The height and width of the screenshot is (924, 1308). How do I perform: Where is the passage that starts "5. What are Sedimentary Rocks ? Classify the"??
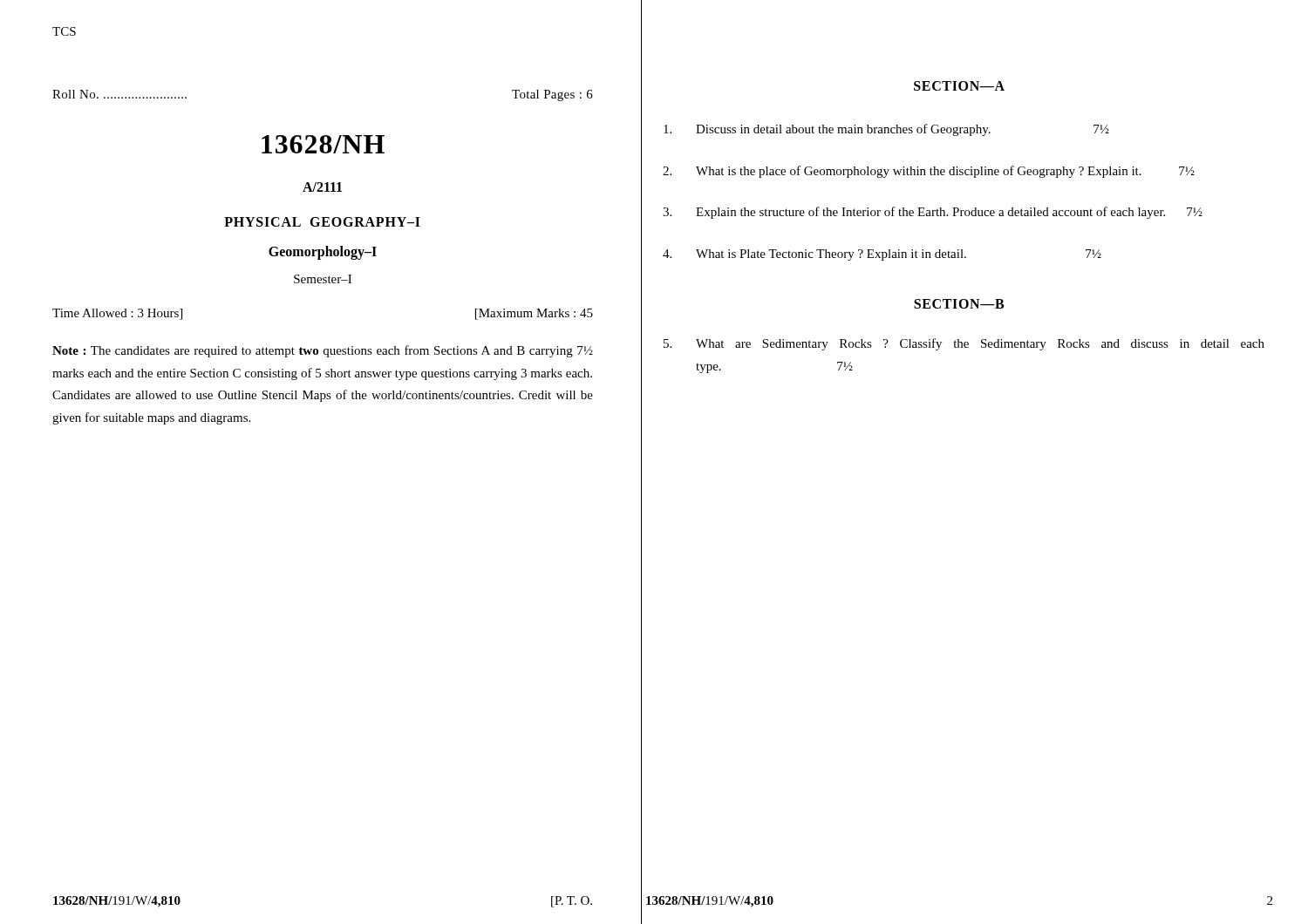coord(964,355)
